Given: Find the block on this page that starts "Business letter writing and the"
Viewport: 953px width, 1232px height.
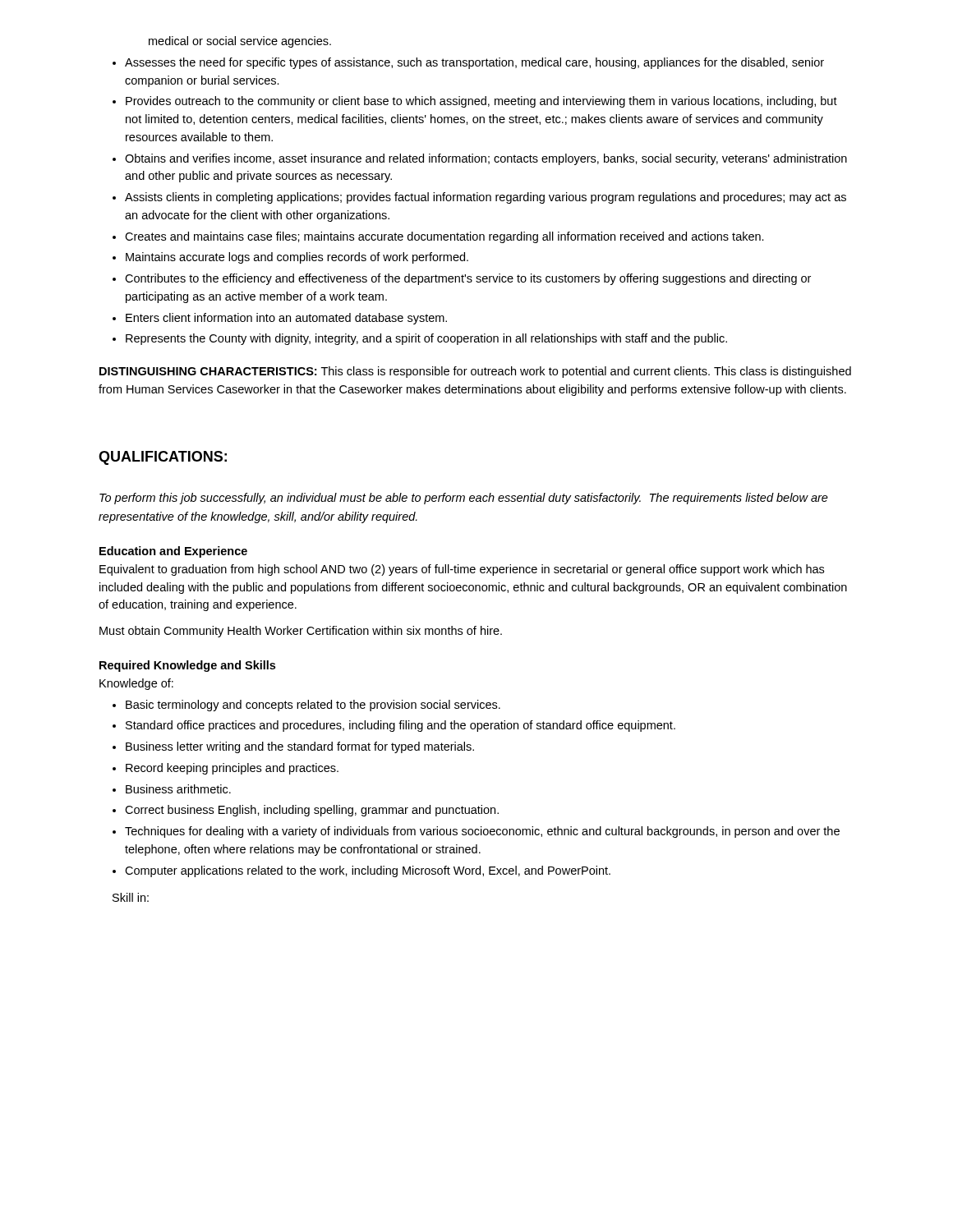Looking at the screenshot, I should [300, 747].
